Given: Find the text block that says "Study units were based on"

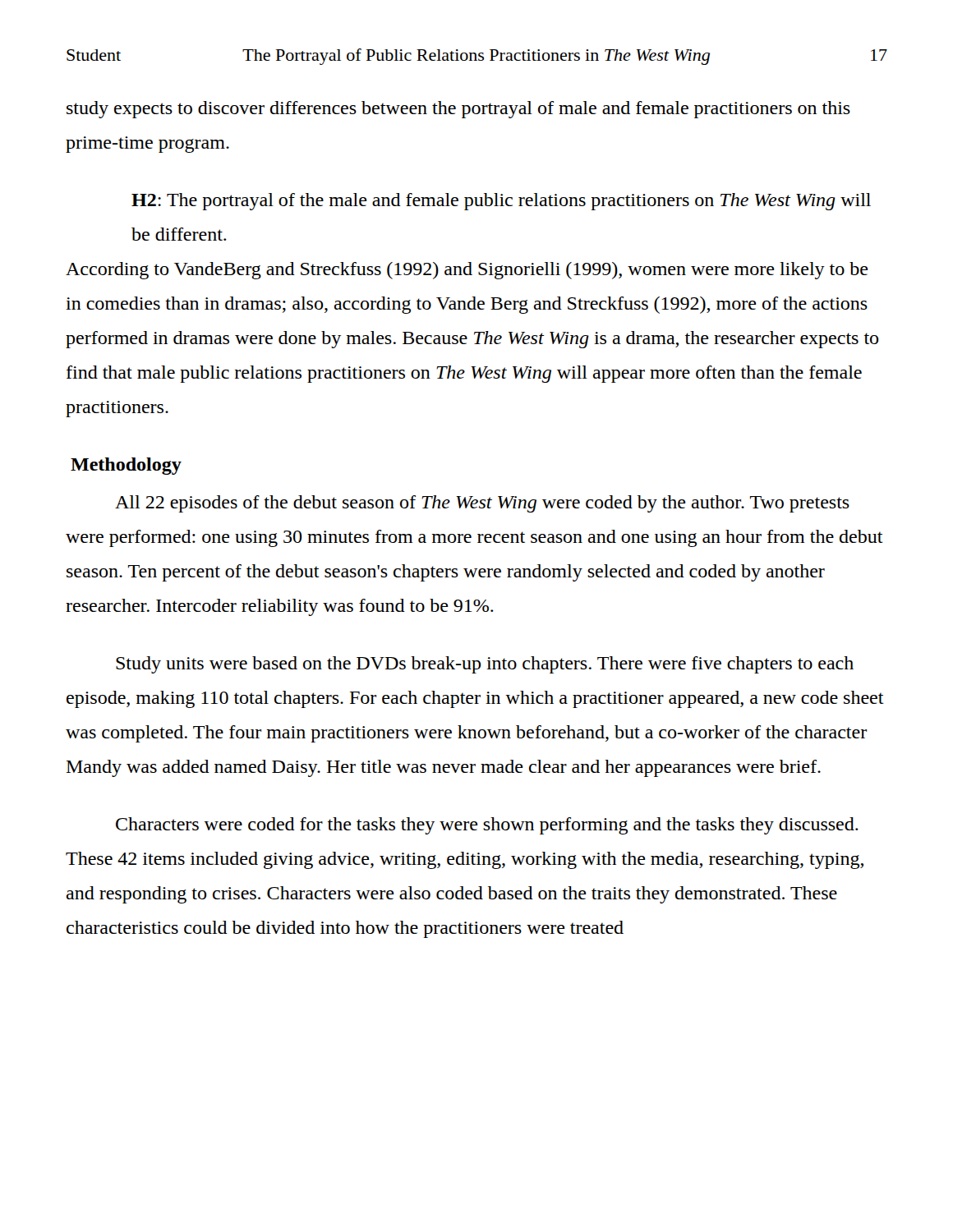Looking at the screenshot, I should pos(475,715).
